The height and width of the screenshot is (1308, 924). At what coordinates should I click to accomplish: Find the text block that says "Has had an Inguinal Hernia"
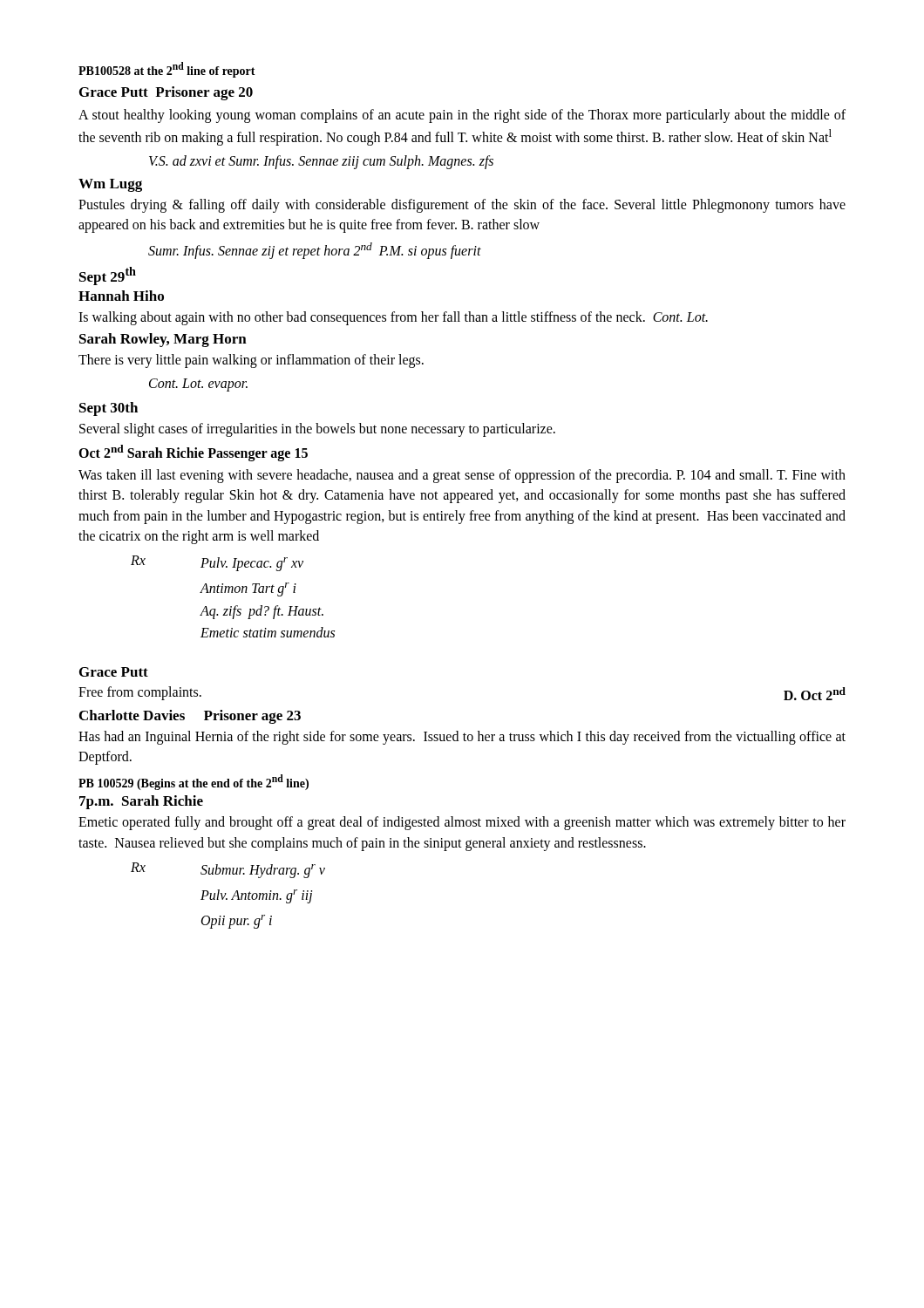pyautogui.click(x=462, y=747)
